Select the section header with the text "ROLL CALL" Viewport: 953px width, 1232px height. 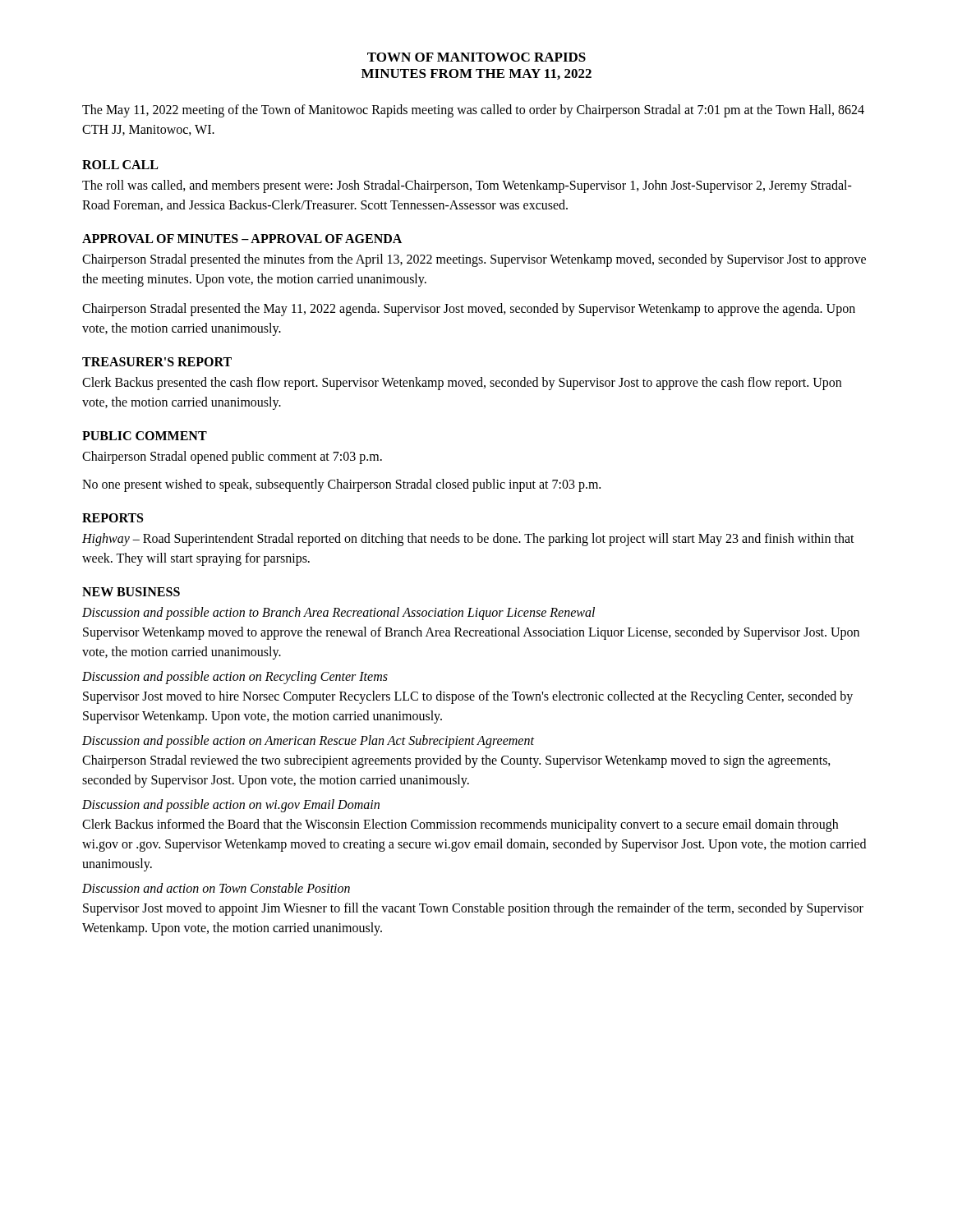point(120,165)
